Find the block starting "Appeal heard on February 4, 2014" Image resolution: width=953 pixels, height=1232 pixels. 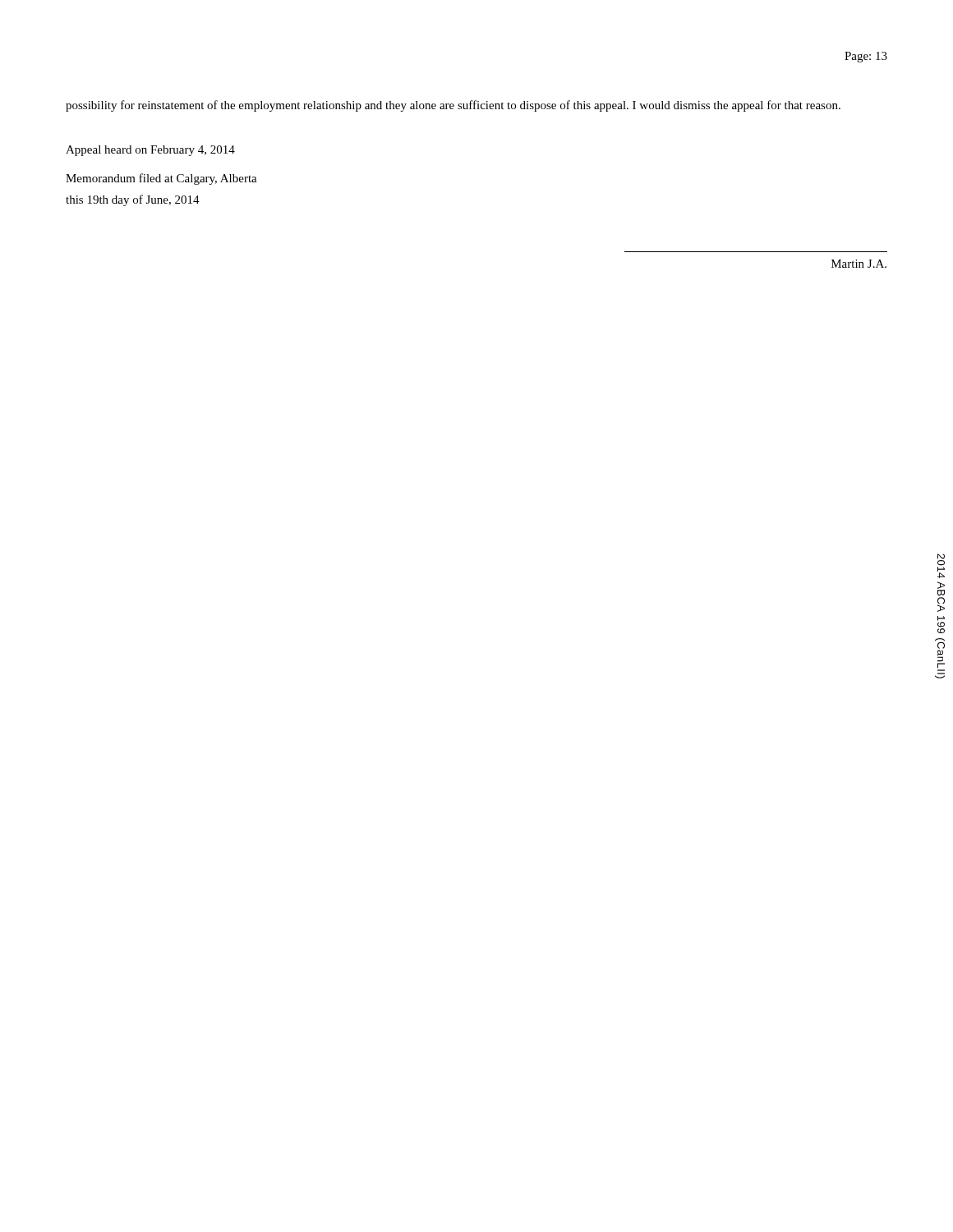click(x=150, y=149)
